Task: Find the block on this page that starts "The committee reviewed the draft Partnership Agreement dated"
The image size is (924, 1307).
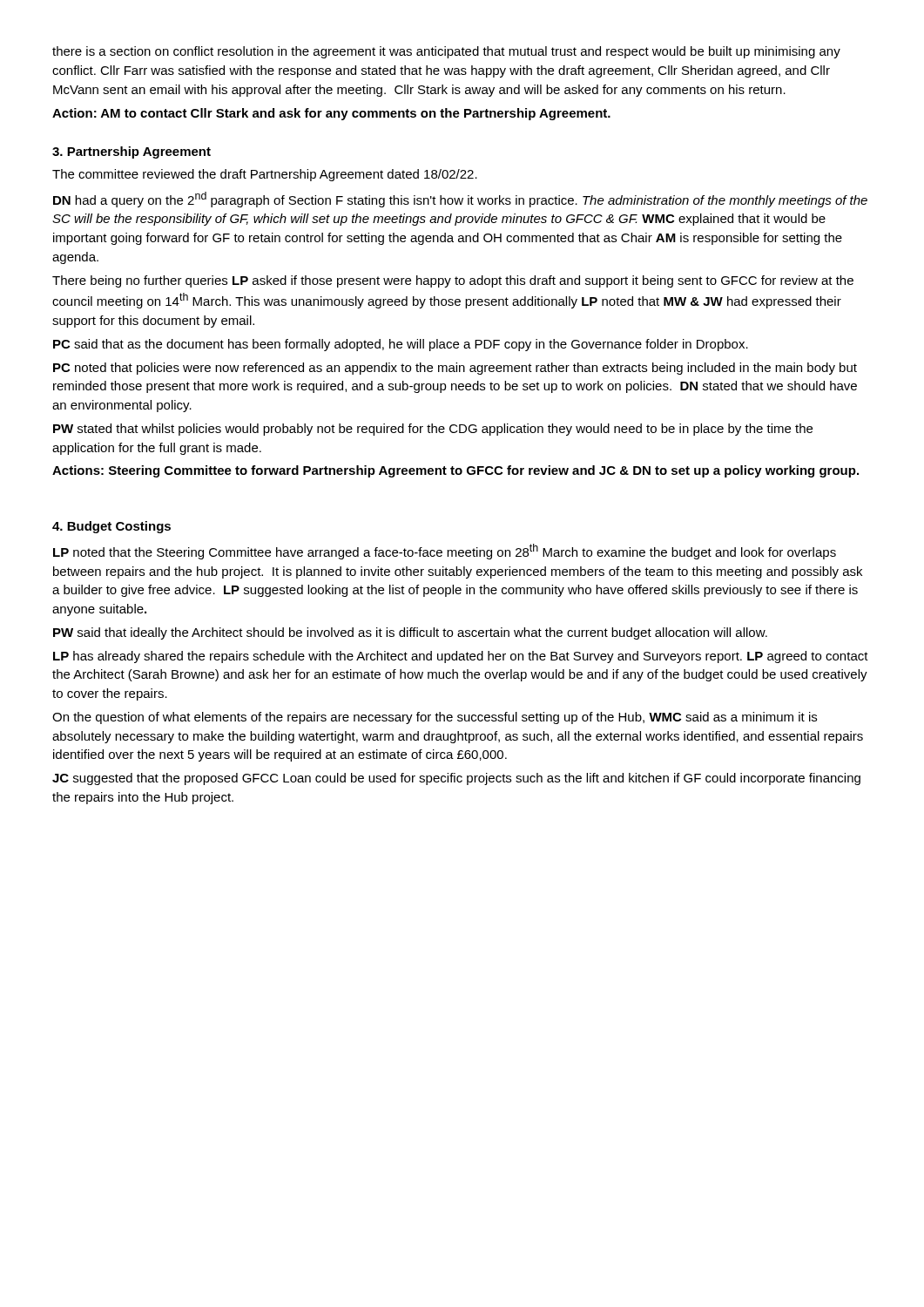Action: pyautogui.click(x=265, y=174)
